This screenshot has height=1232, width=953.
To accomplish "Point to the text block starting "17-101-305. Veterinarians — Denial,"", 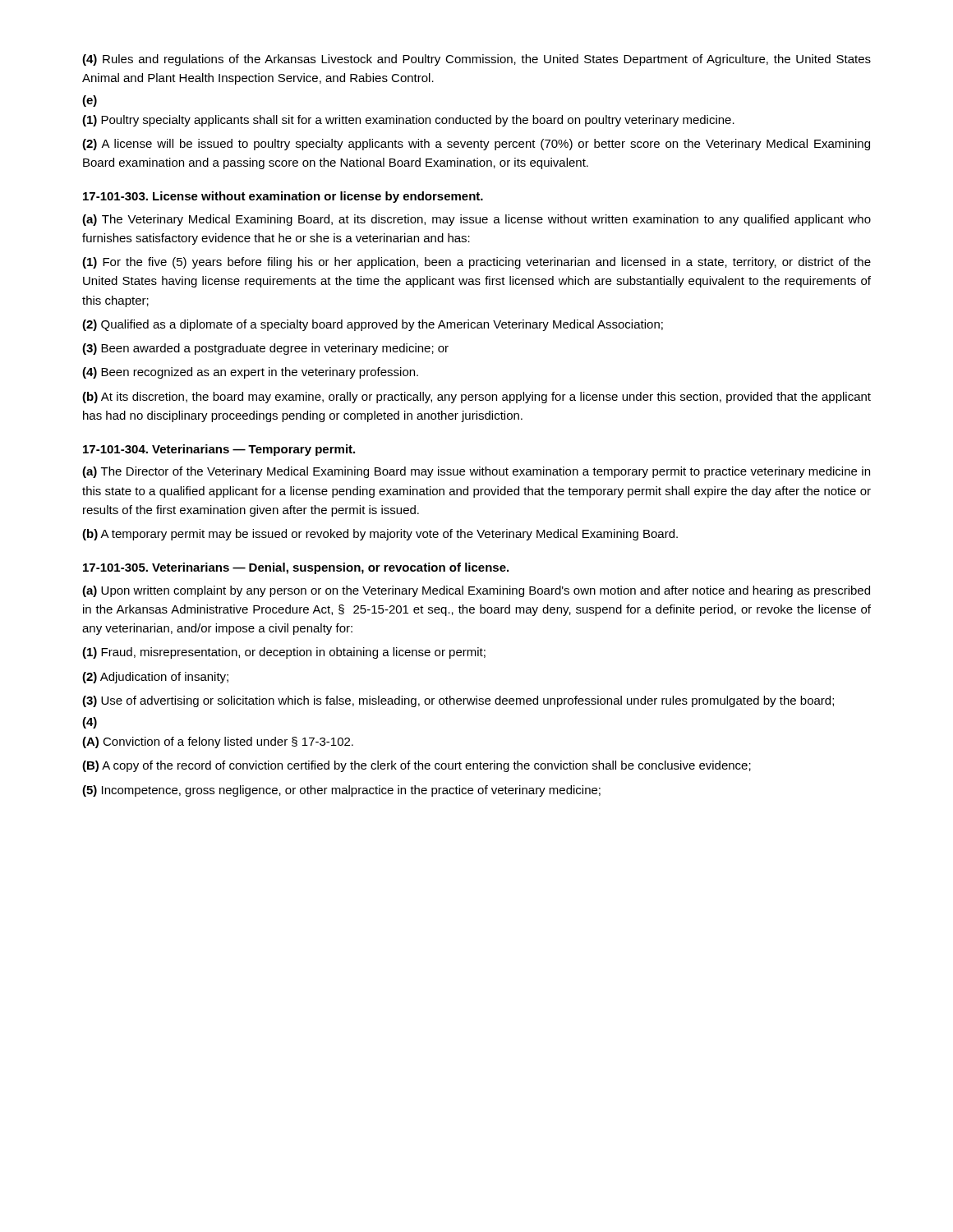I will [296, 567].
